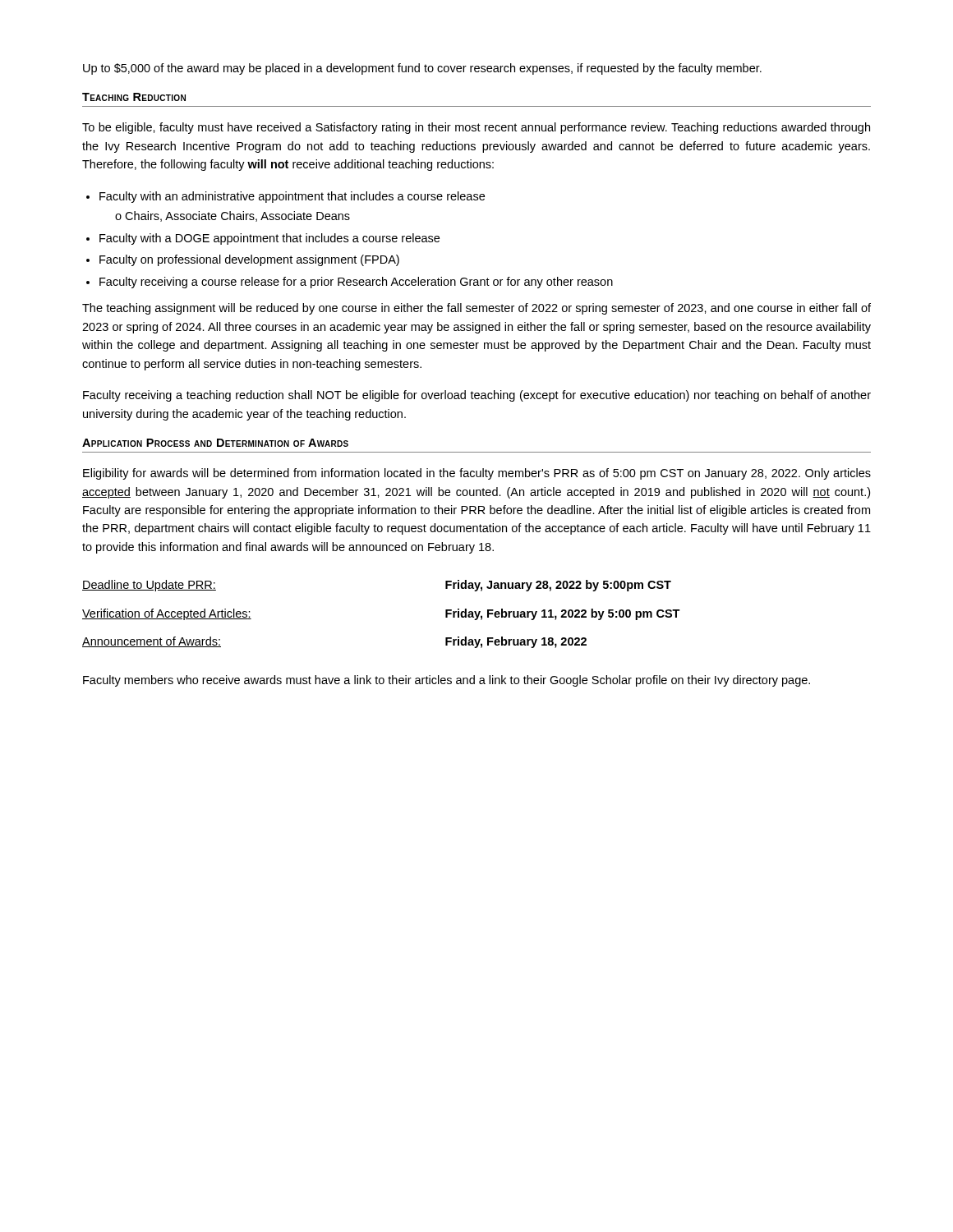Point to the text block starting "Faculty with an administrative appointment"

[x=485, y=208]
